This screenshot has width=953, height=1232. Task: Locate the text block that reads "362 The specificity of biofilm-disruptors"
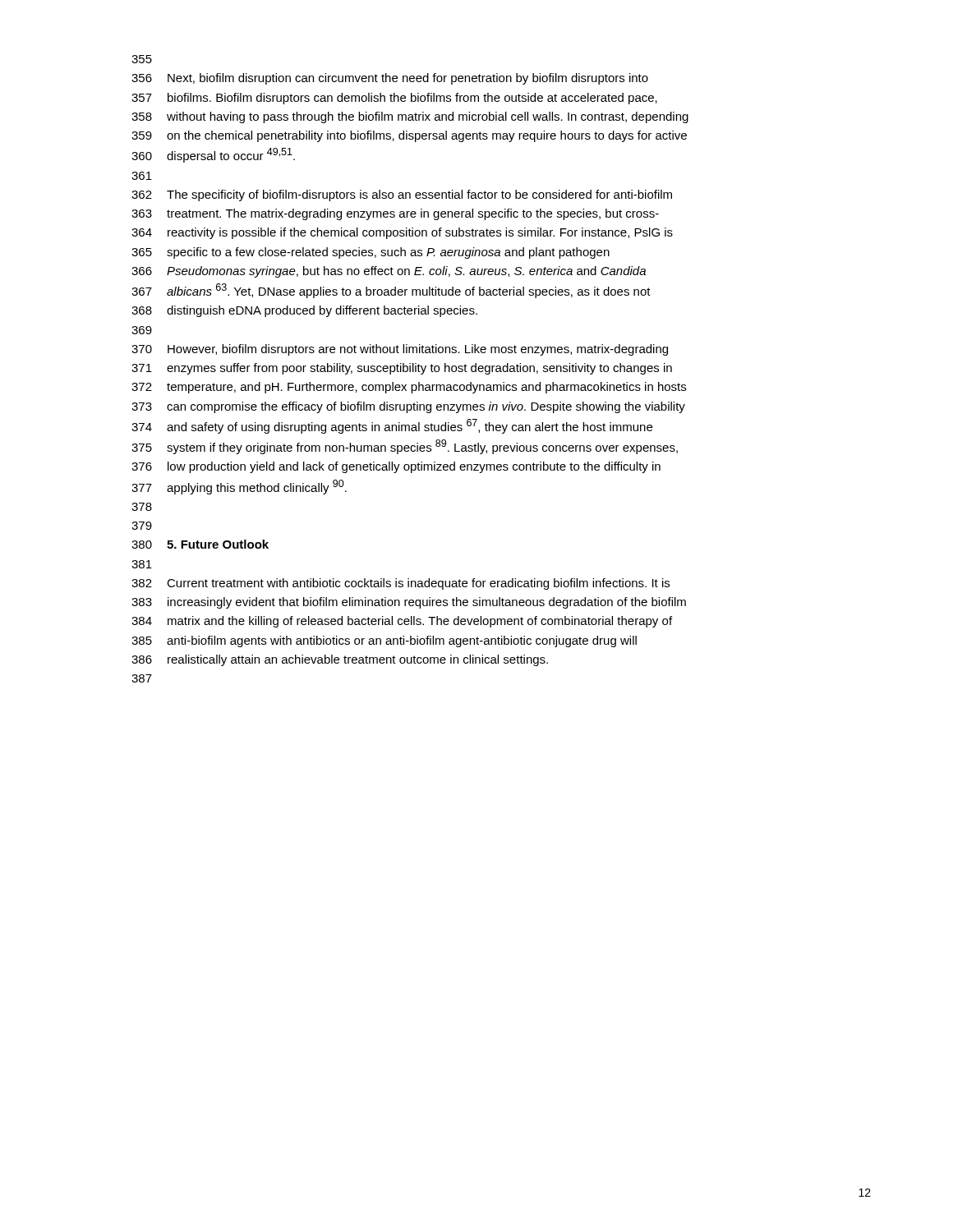(489, 252)
